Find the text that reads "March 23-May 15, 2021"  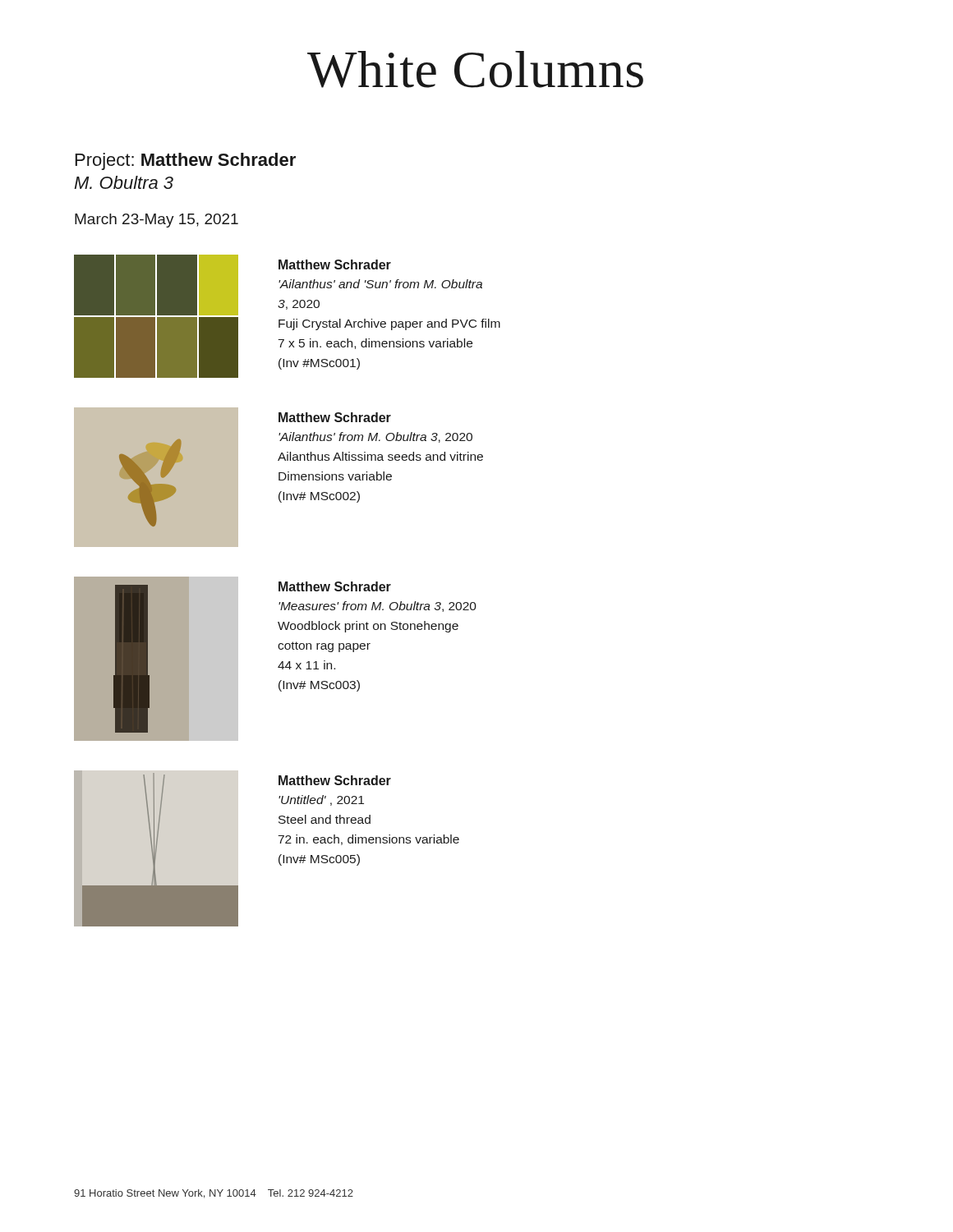(156, 219)
